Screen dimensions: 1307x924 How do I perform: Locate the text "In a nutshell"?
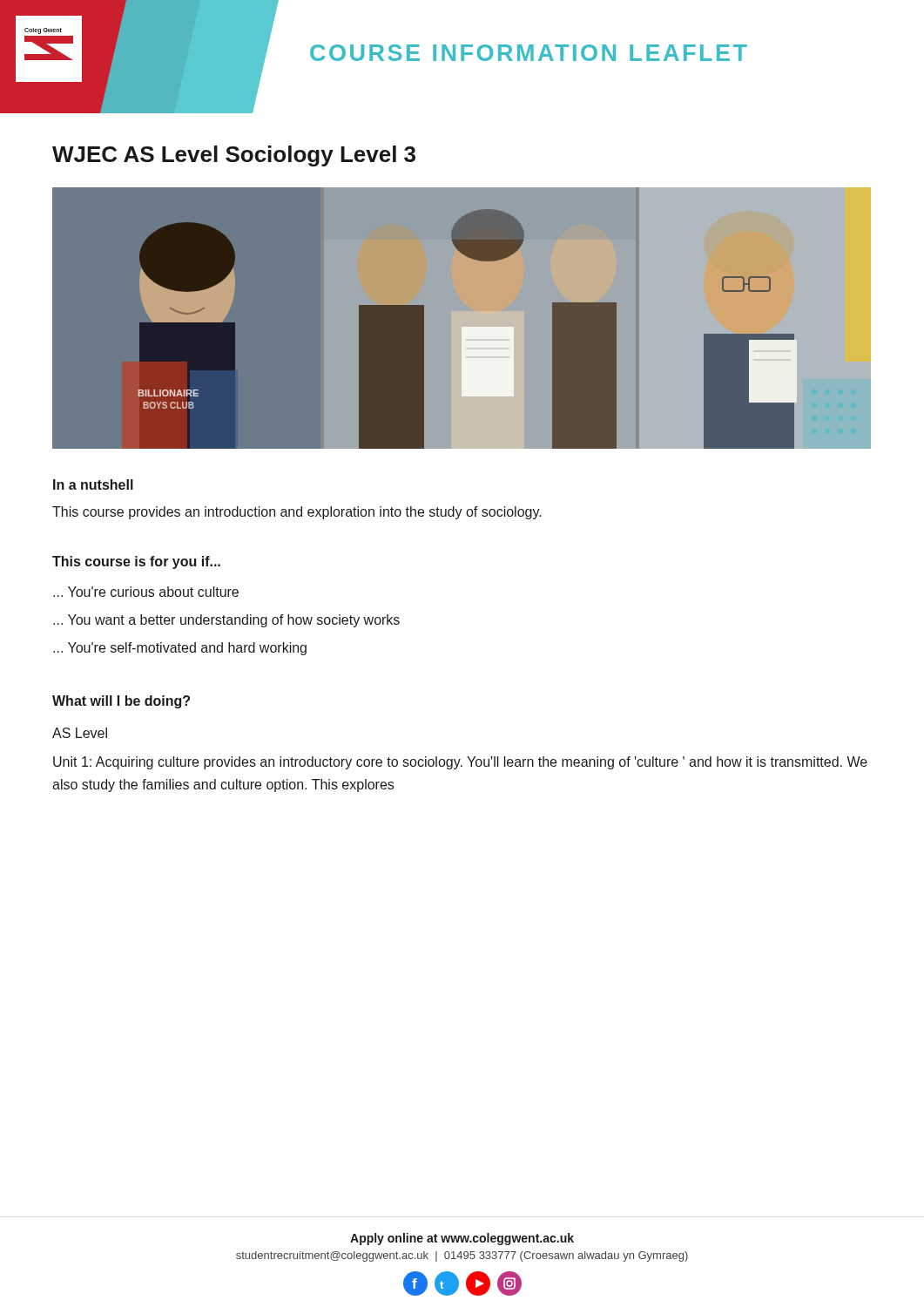(x=93, y=485)
